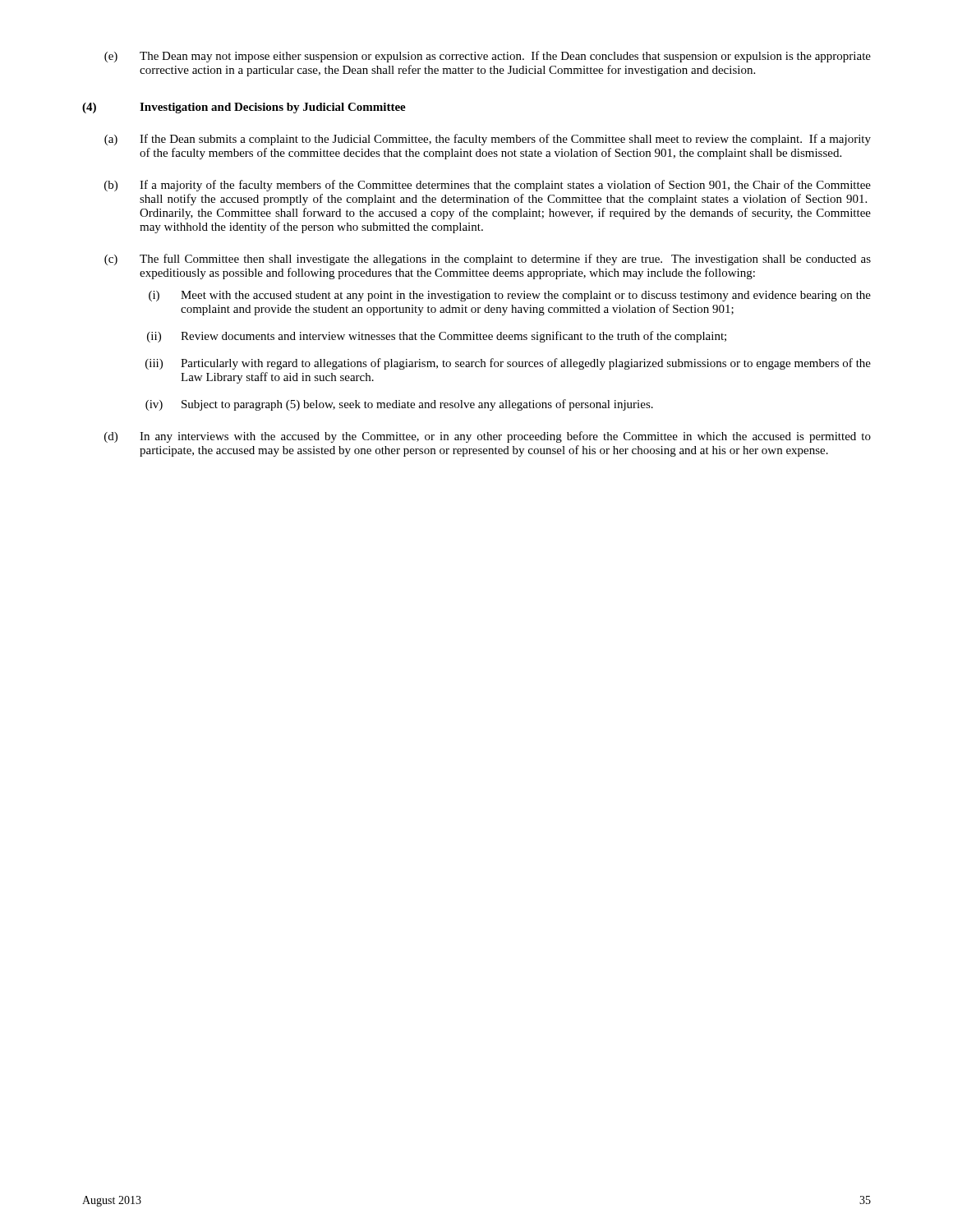This screenshot has width=953, height=1232.
Task: Point to the block beginning "(iv) Subject to paragraph (5) below, seek to"
Action: click(499, 405)
